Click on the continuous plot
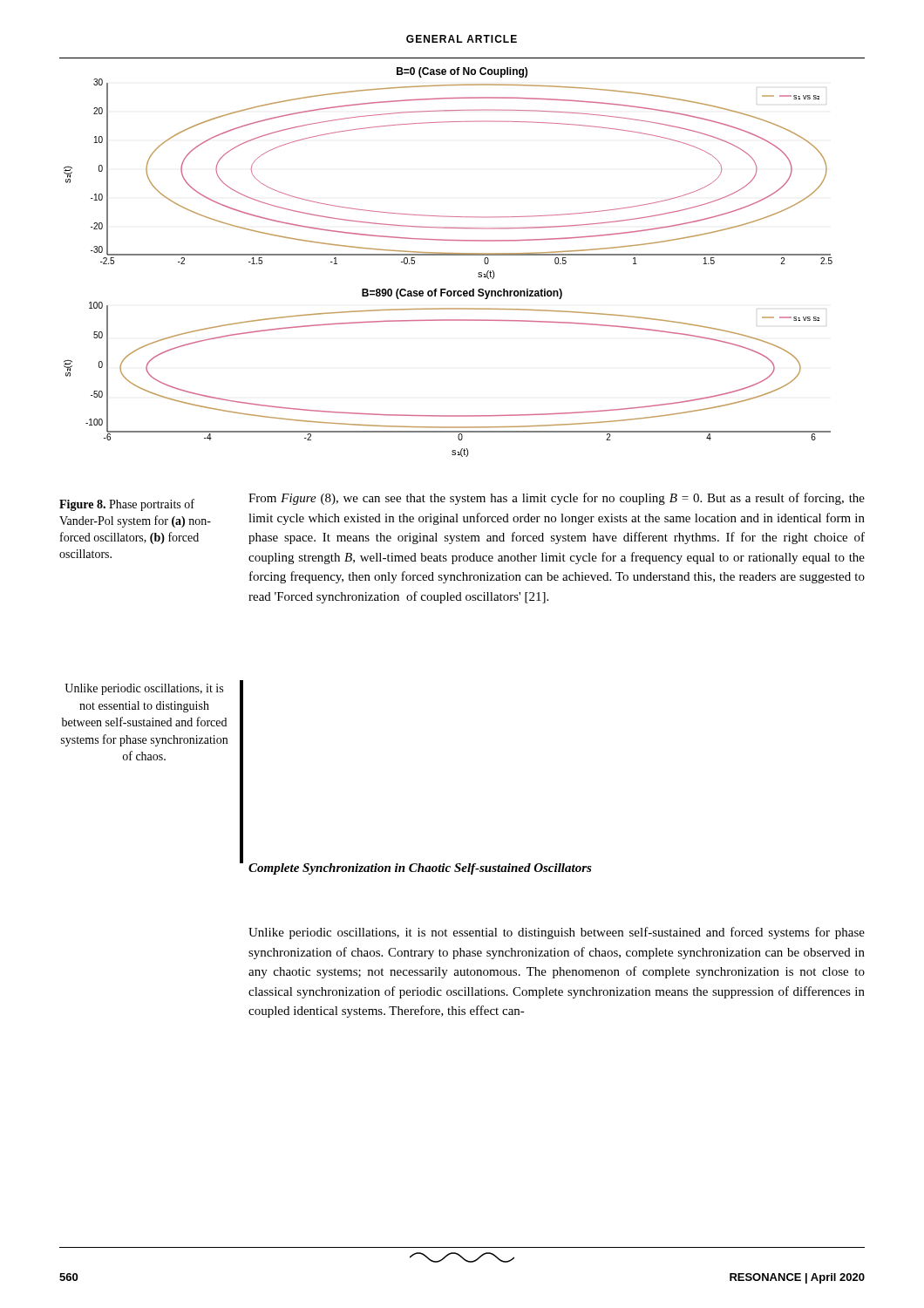 pos(462,270)
